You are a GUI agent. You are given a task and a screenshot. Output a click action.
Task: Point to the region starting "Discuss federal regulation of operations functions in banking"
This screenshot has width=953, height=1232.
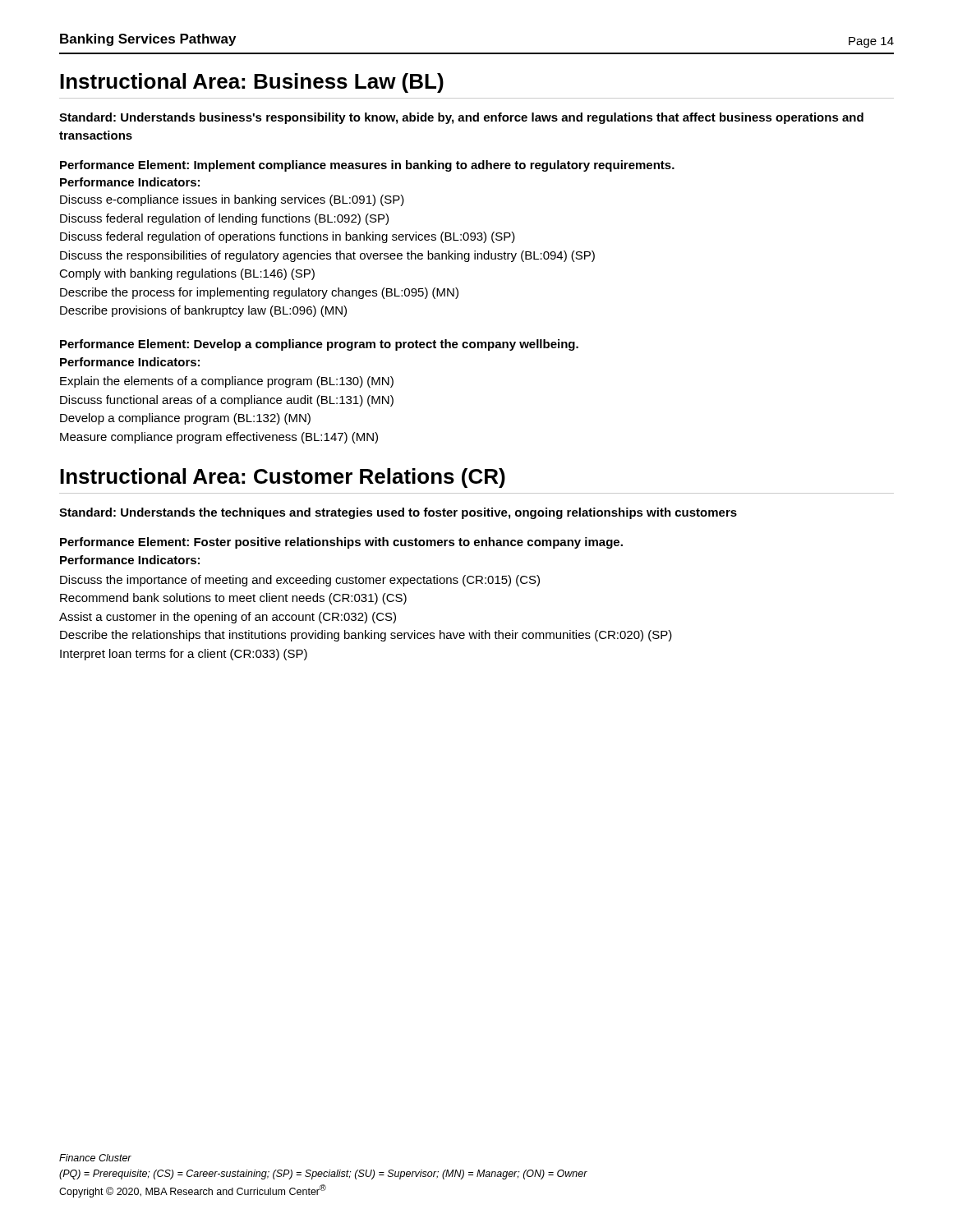pyautogui.click(x=287, y=236)
